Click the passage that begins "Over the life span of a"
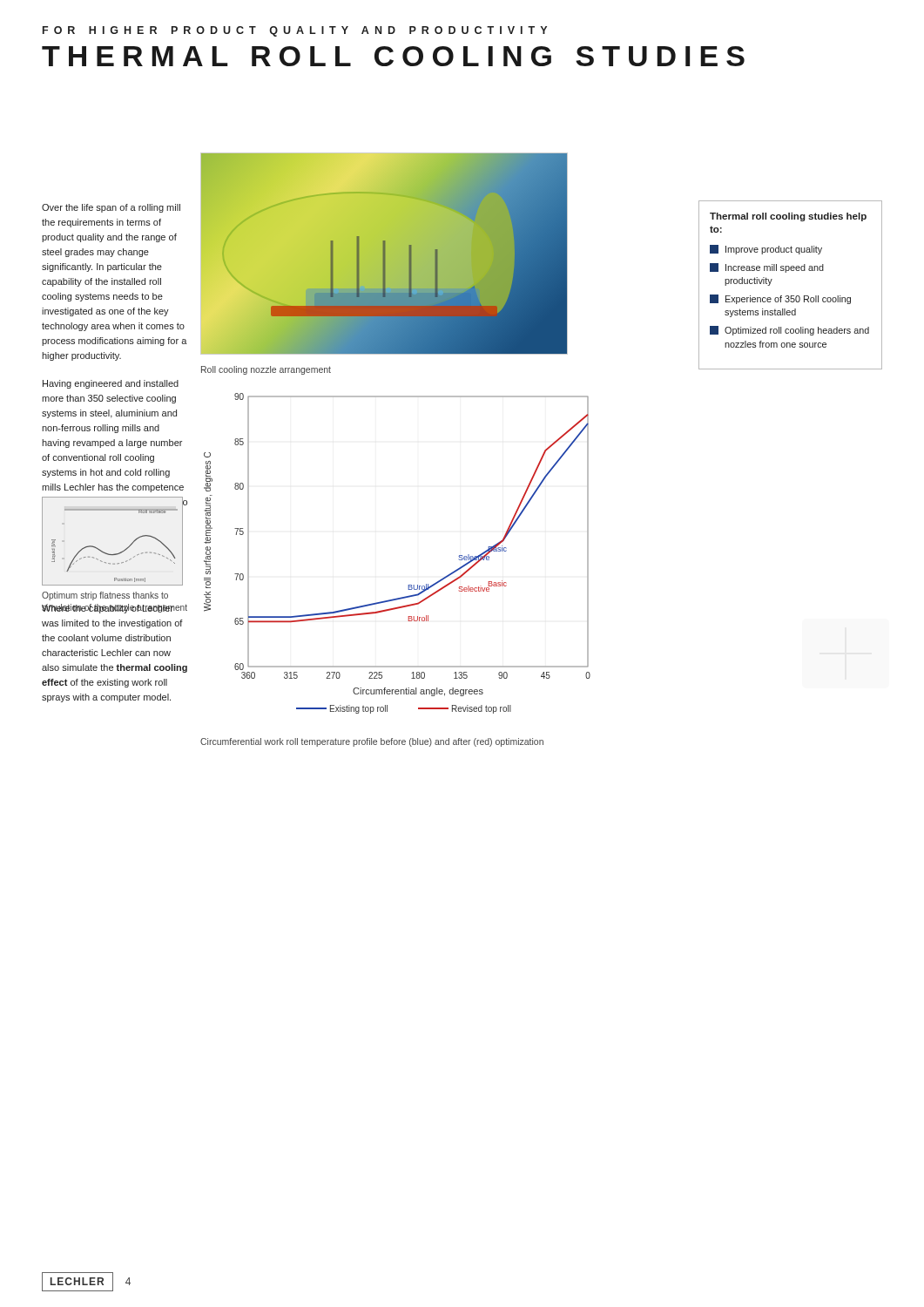Image resolution: width=924 pixels, height=1307 pixels. [115, 370]
